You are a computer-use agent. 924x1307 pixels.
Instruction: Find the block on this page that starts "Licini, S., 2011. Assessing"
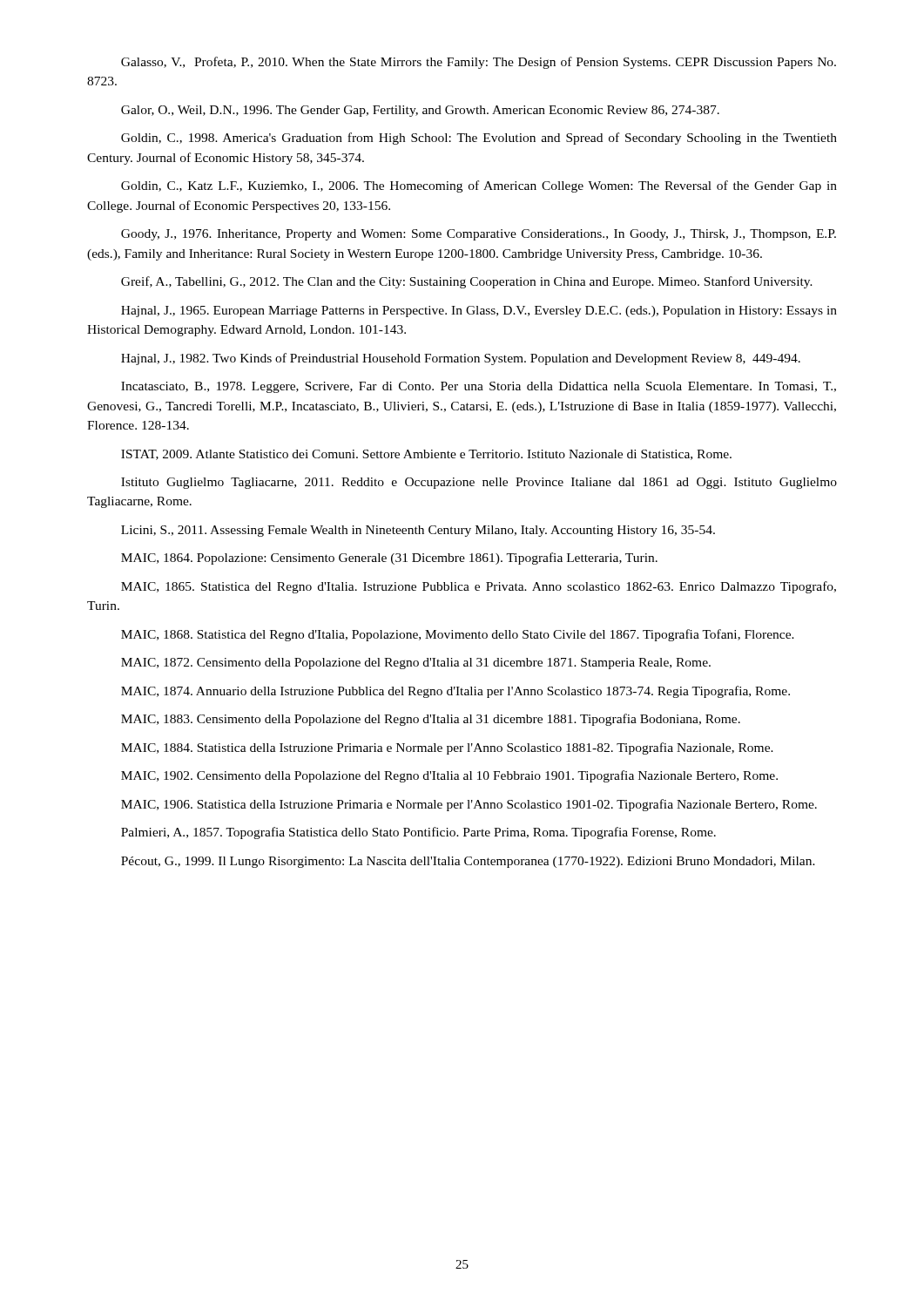pos(462,530)
